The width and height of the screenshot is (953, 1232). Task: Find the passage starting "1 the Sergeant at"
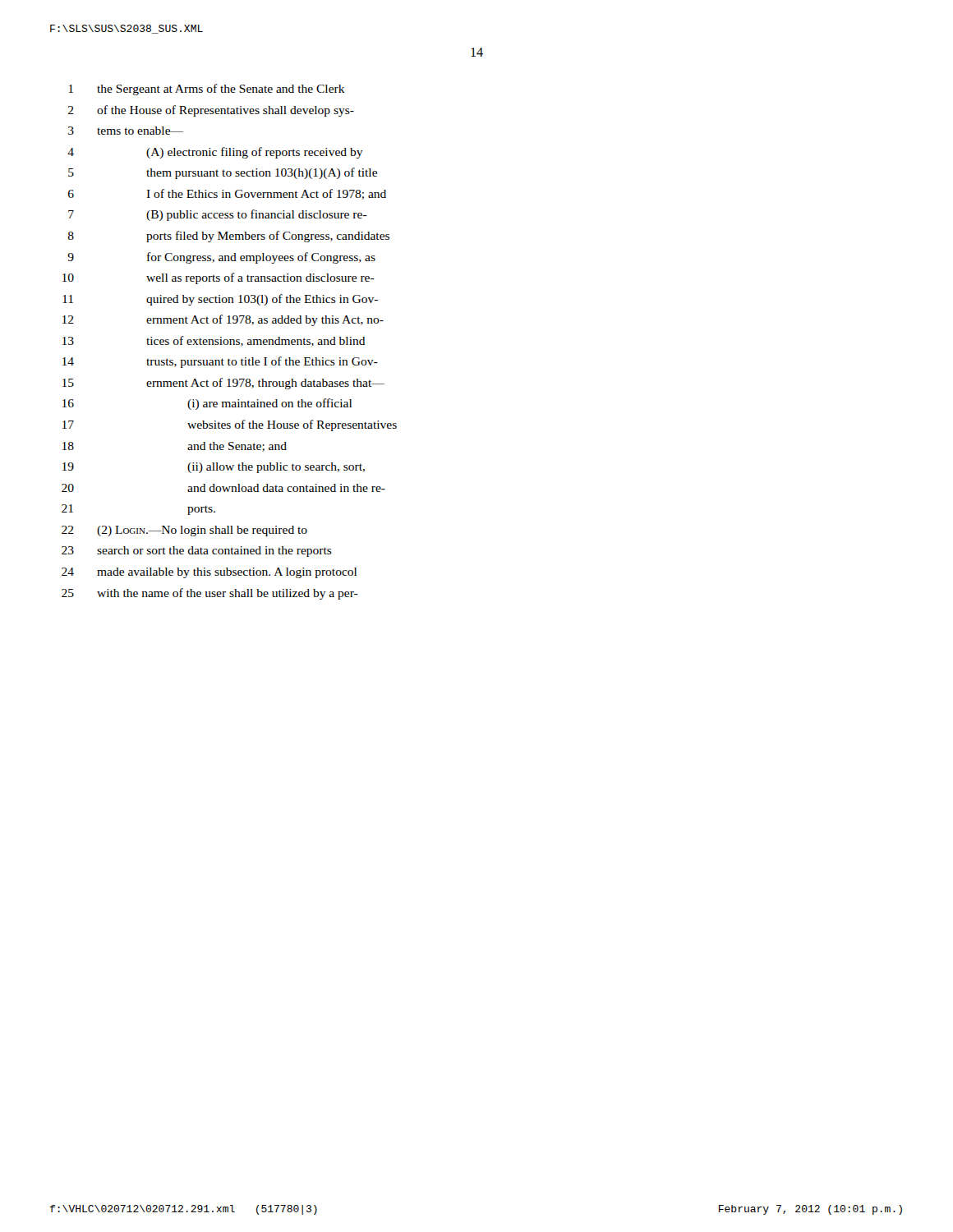[x=207, y=90]
